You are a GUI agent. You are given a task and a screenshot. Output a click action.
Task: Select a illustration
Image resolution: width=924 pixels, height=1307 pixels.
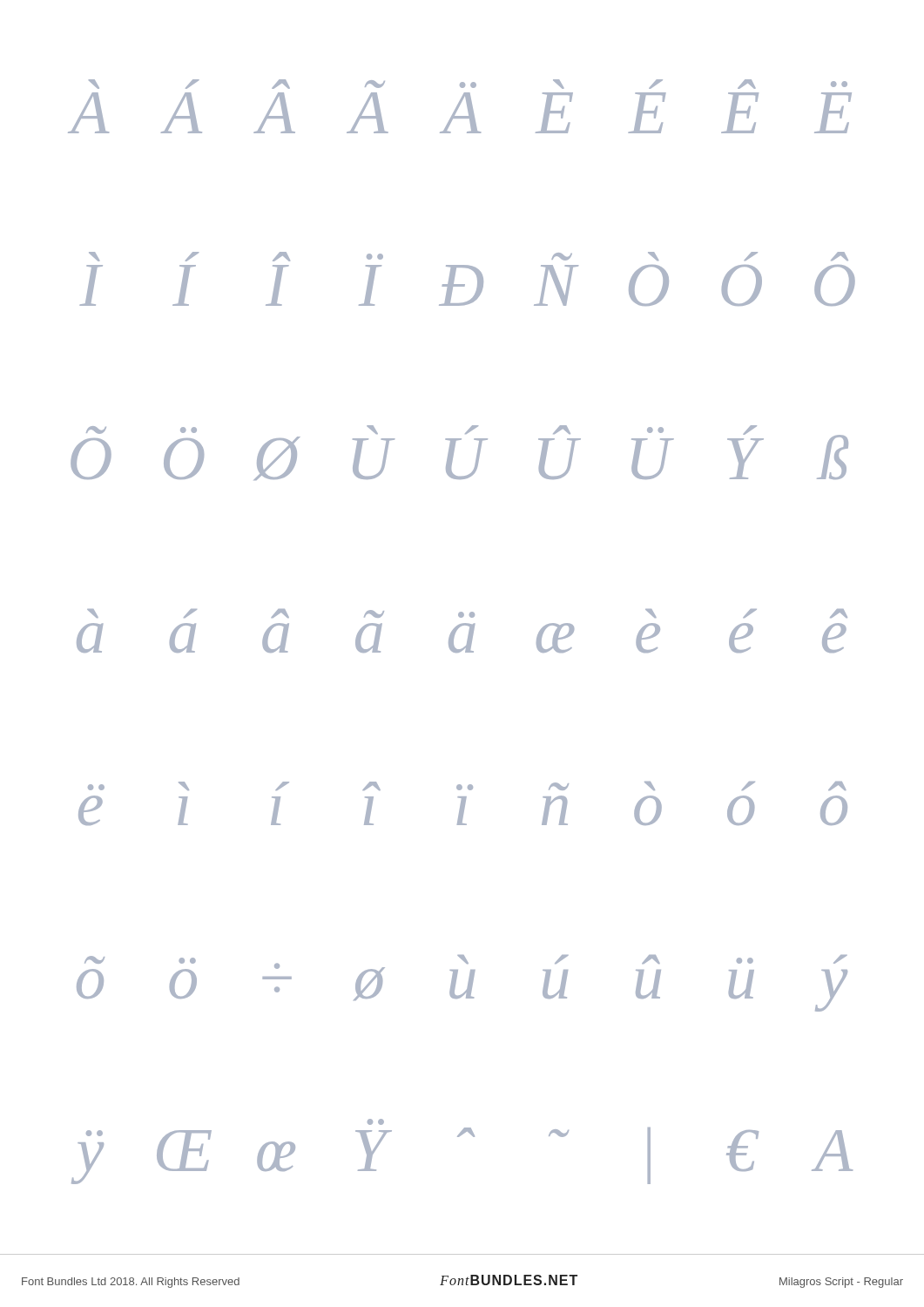click(462, 632)
